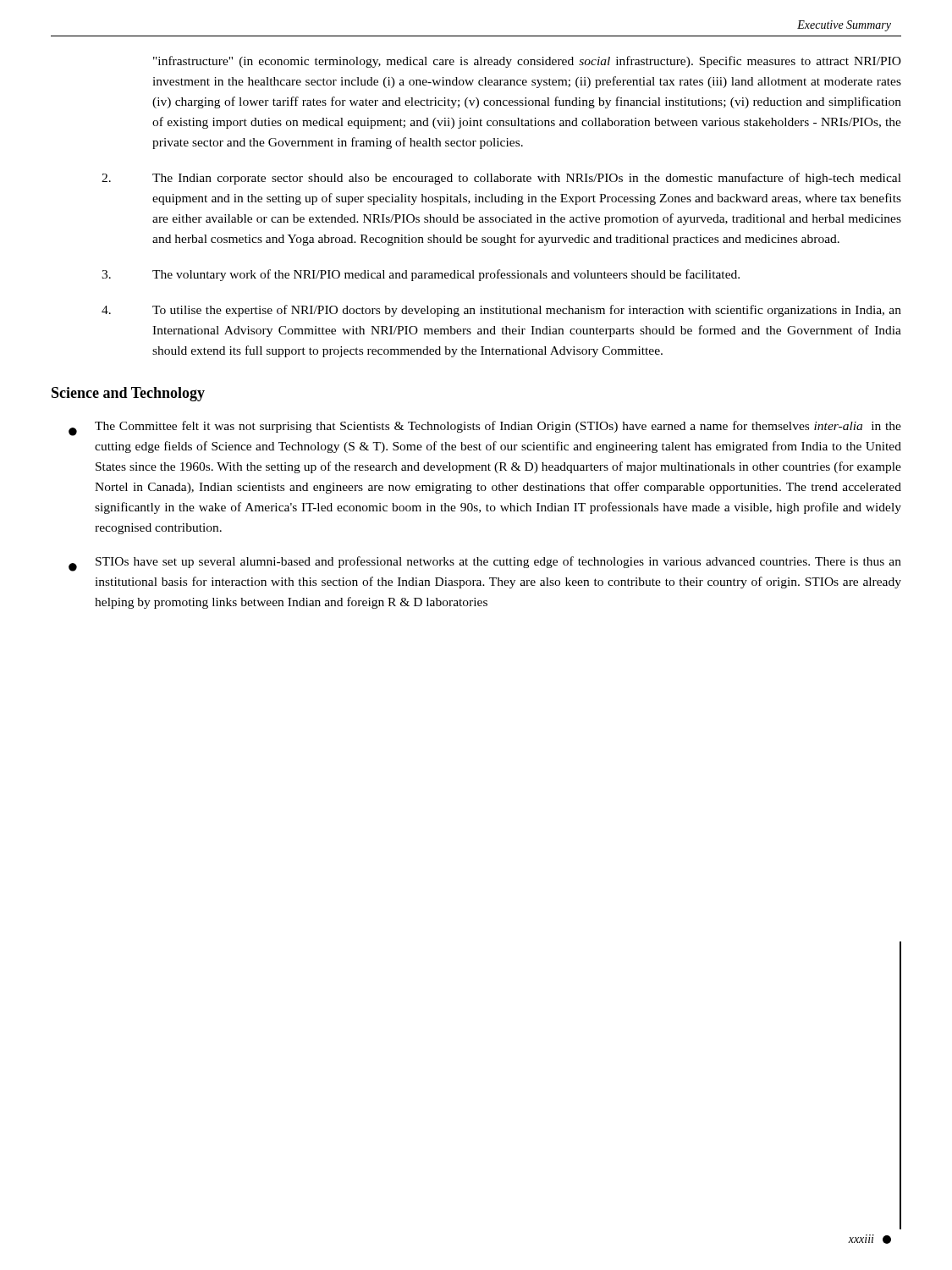Select the text block starting "2. The Indian corporate sector"
The height and width of the screenshot is (1270, 952).
[501, 208]
